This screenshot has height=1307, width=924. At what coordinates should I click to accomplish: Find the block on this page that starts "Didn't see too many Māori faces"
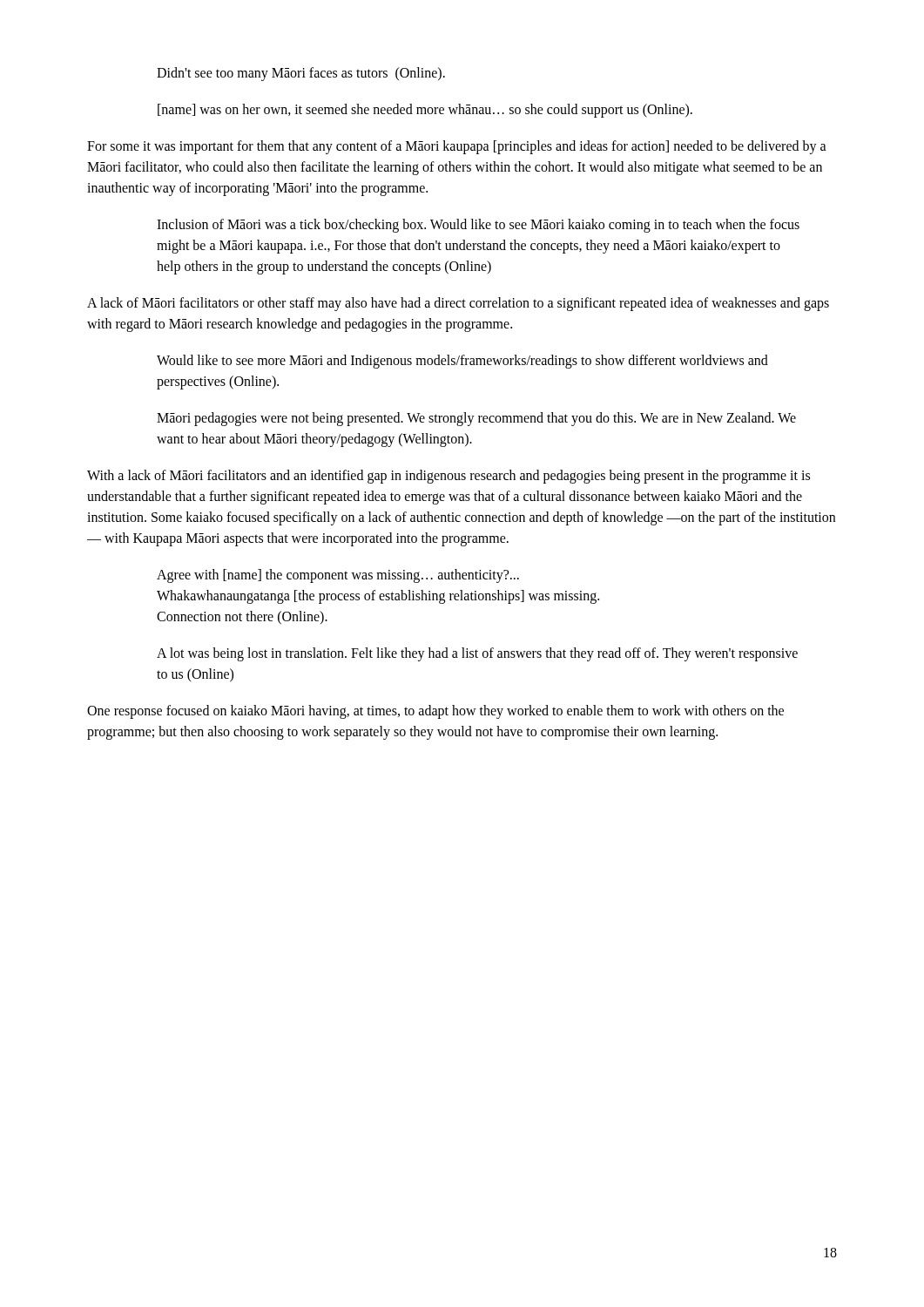pos(301,74)
